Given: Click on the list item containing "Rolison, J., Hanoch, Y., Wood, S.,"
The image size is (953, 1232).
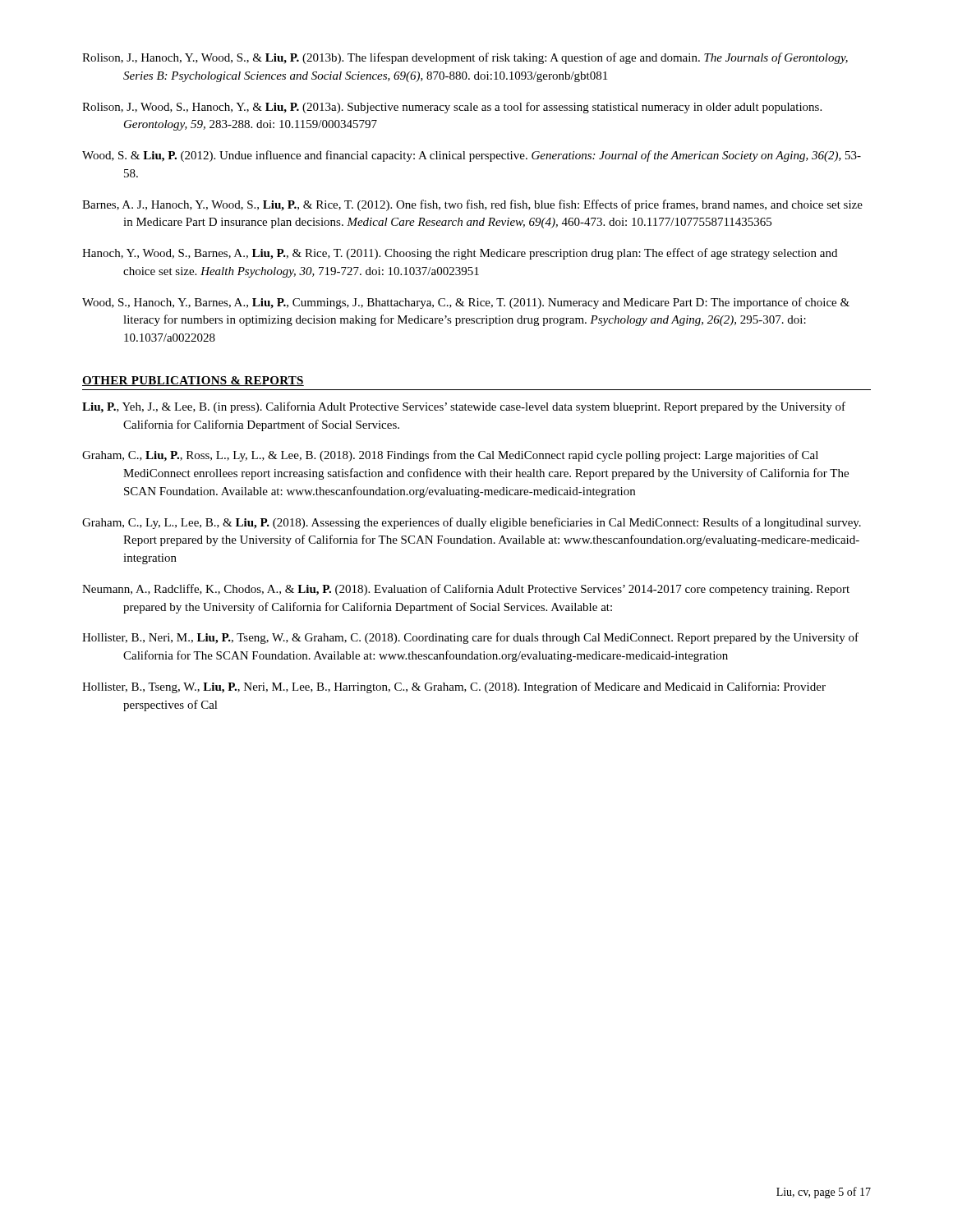Looking at the screenshot, I should tap(465, 66).
